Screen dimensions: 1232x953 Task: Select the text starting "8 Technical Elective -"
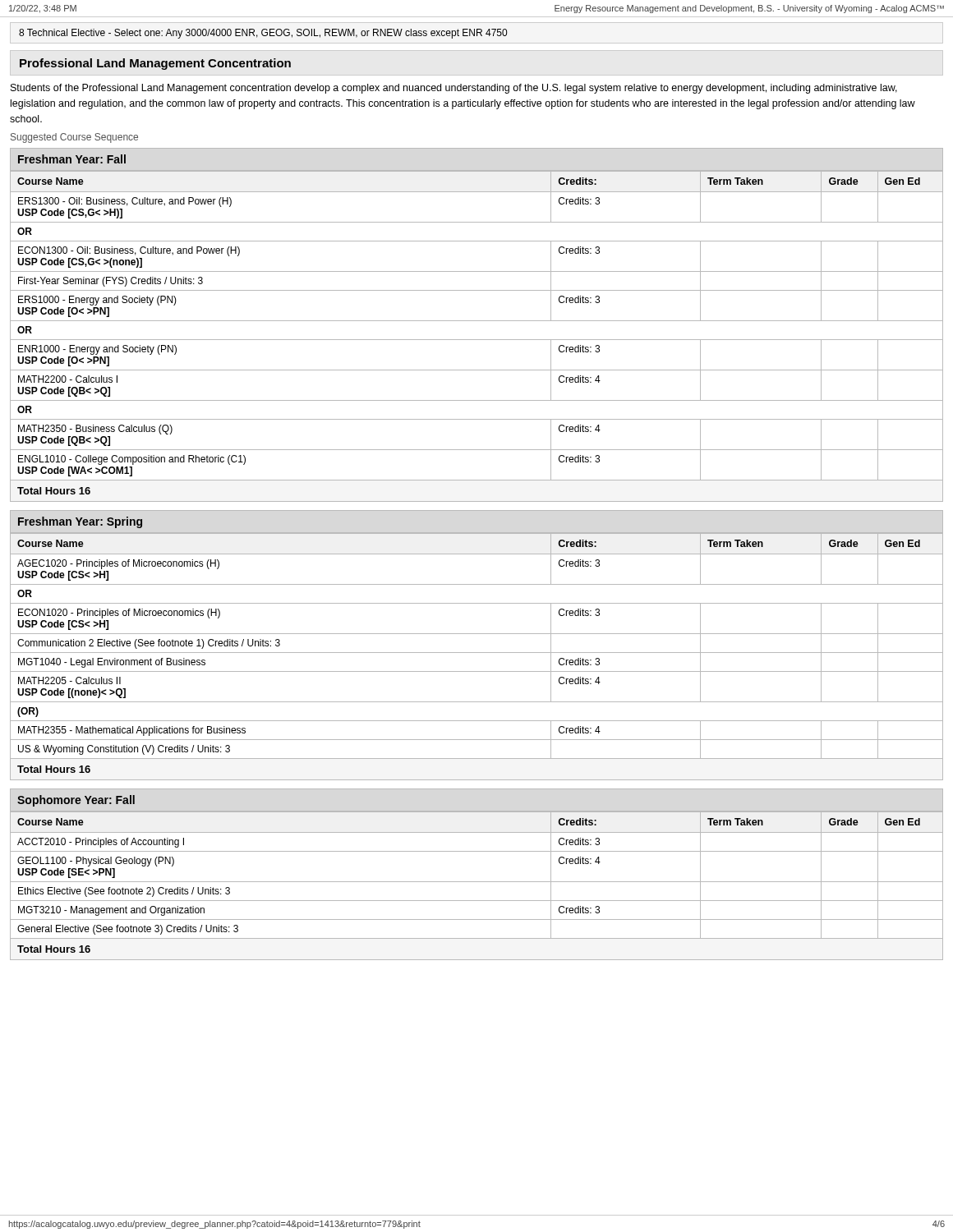click(x=263, y=33)
